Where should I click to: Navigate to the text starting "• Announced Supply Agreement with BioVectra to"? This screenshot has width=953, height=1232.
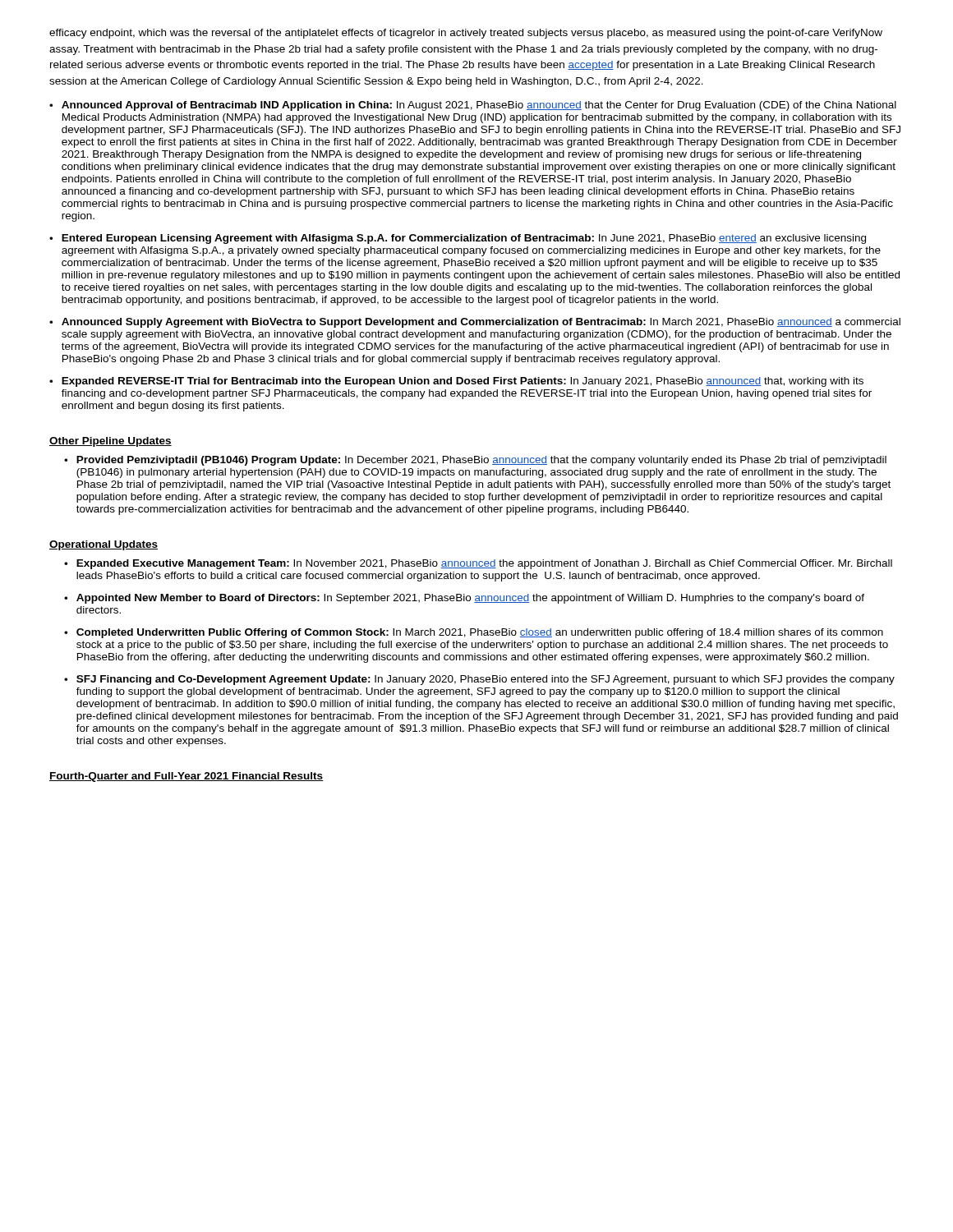coord(476,340)
